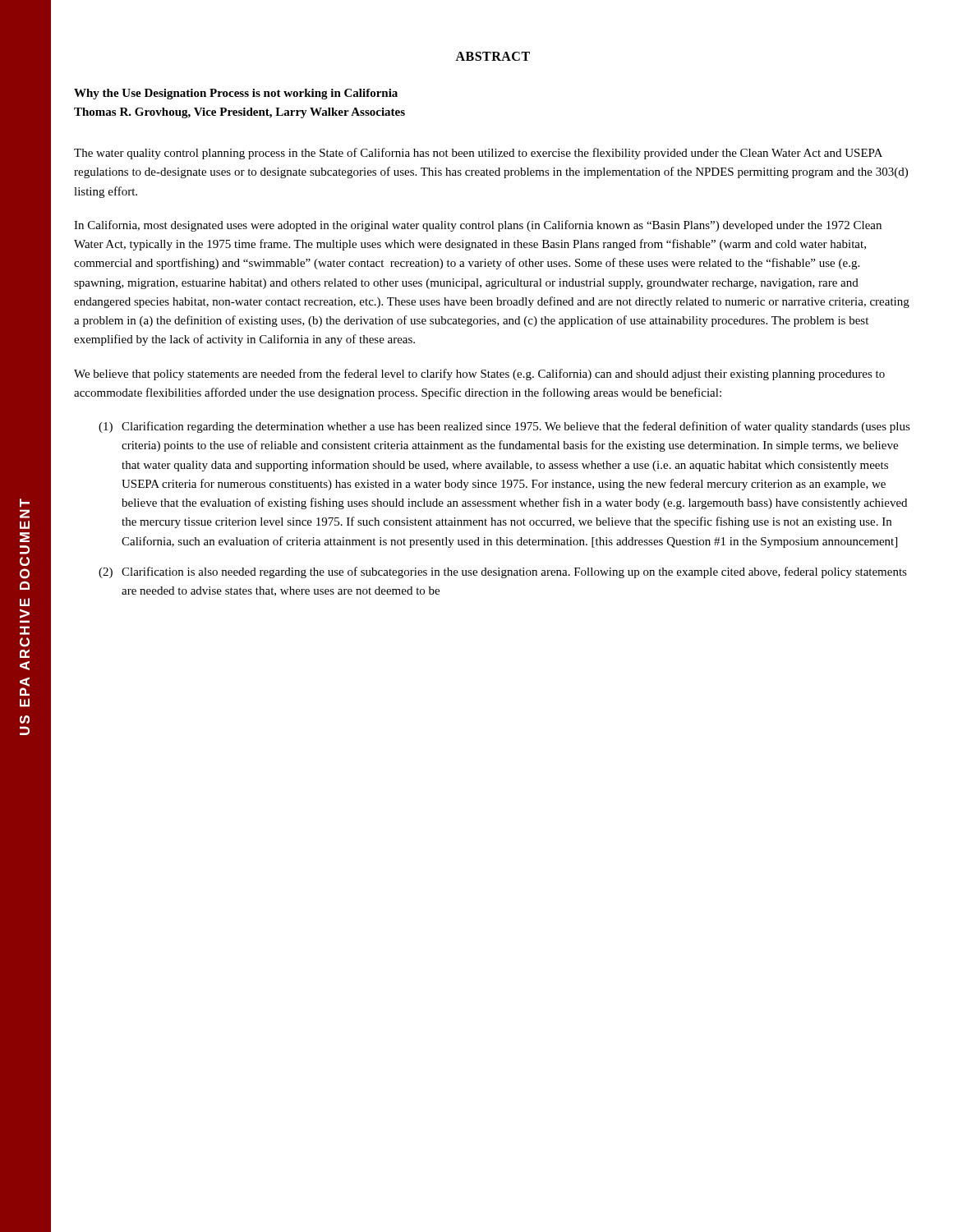This screenshot has height=1232, width=953.
Task: Find the text block starting "We believe that policy statements are"
Action: (479, 383)
